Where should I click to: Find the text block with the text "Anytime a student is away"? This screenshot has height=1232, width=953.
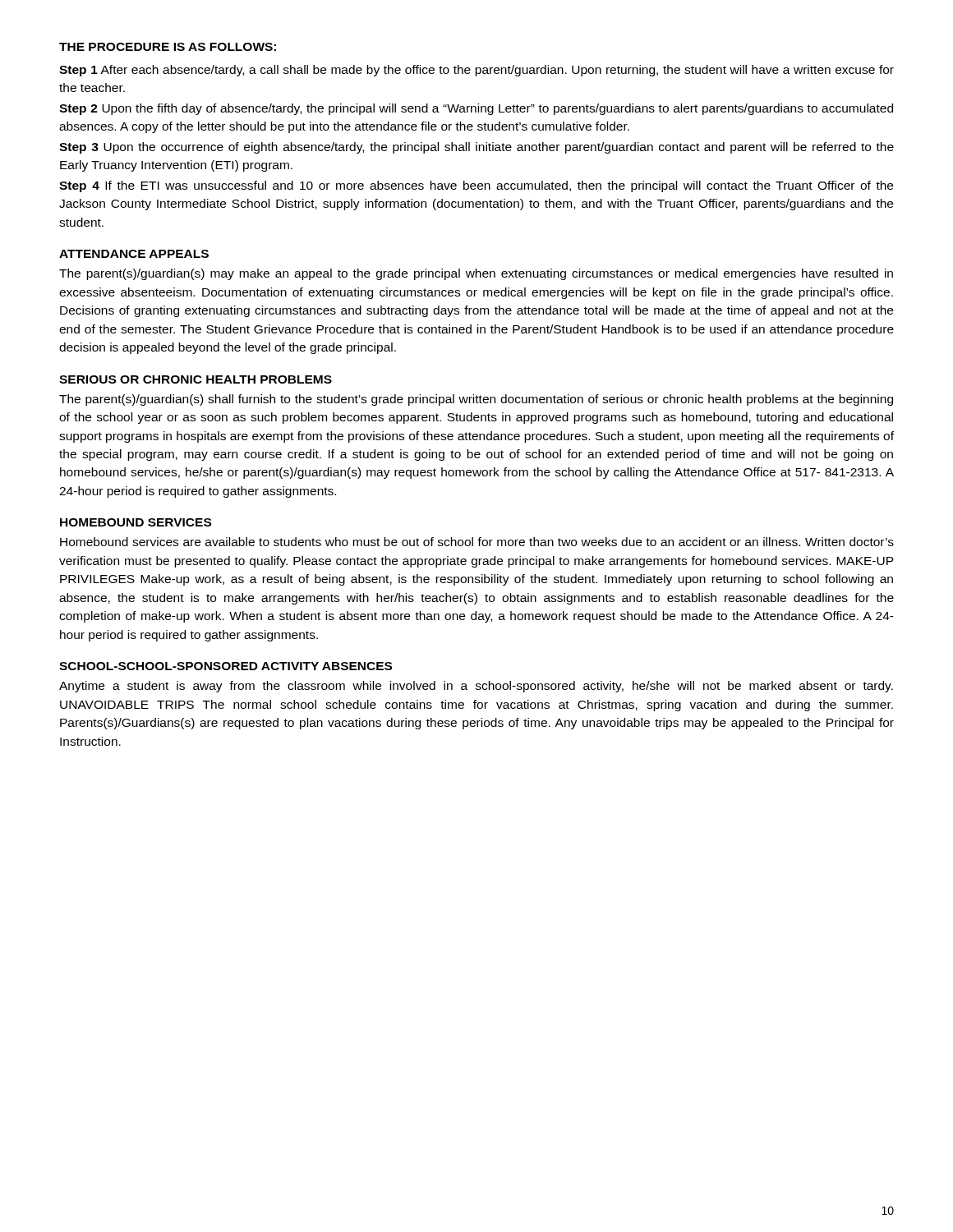[476, 713]
